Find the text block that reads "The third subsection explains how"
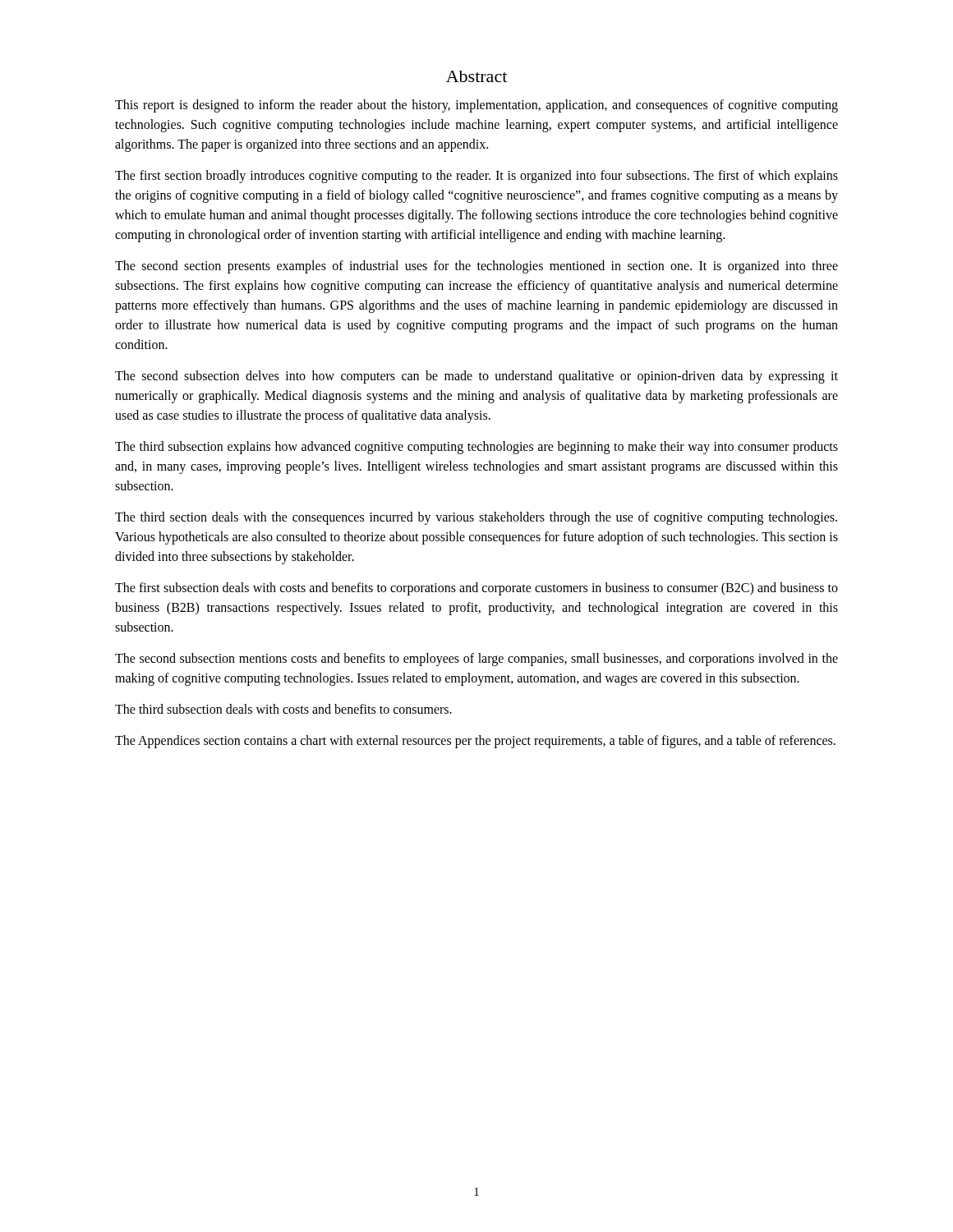The width and height of the screenshot is (953, 1232). [x=476, y=466]
